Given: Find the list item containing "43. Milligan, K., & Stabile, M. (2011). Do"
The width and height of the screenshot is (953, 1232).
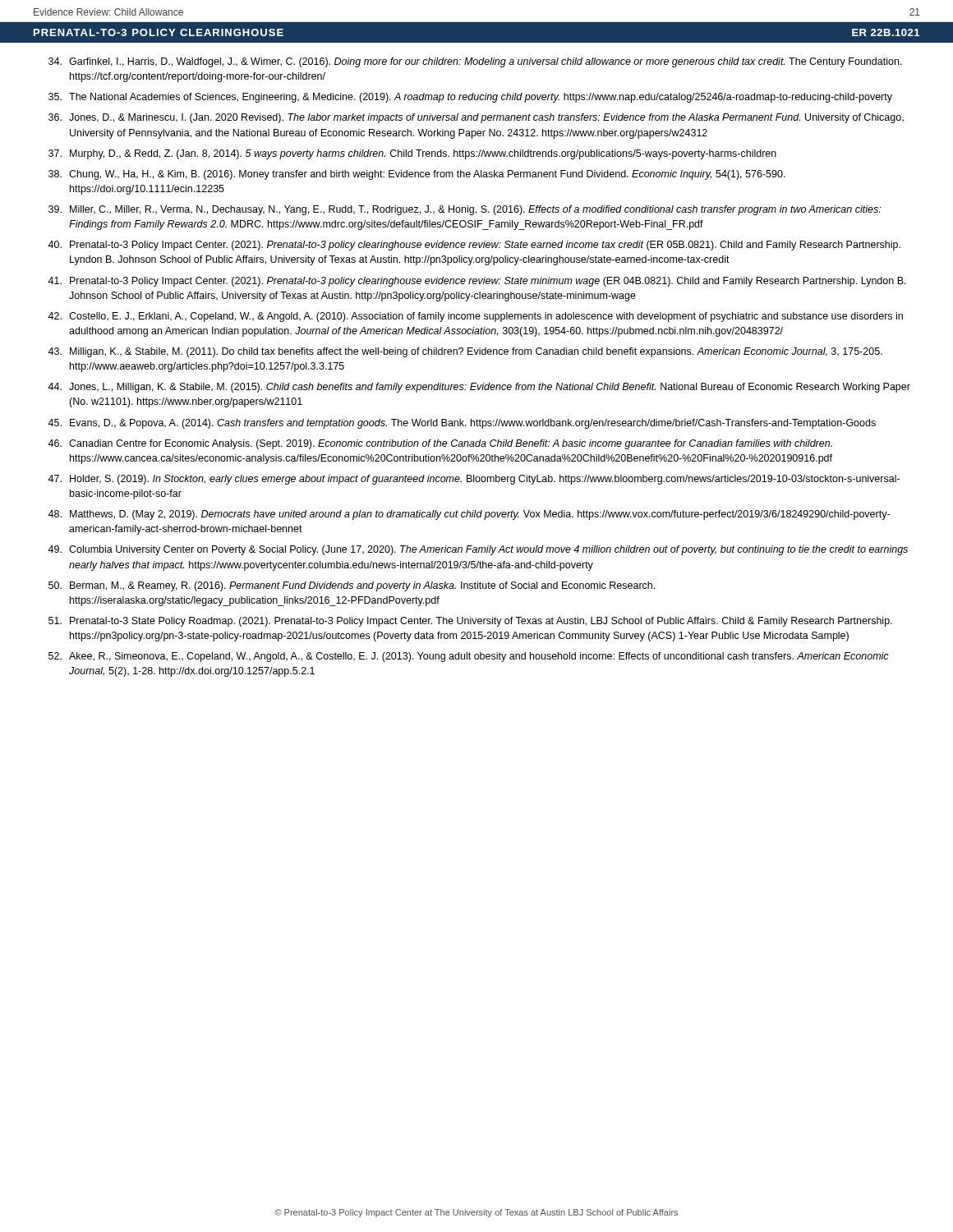Looking at the screenshot, I should [476, 359].
